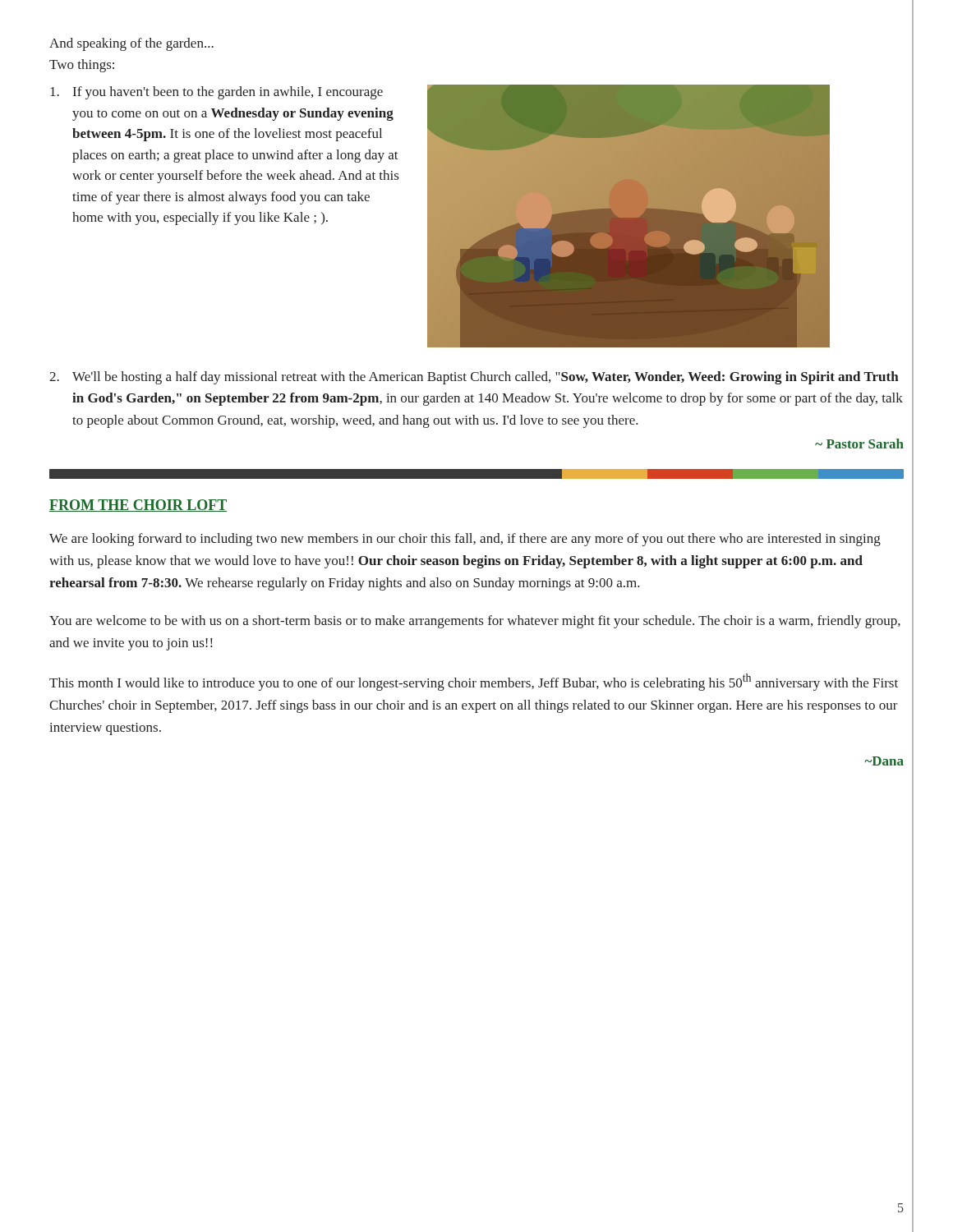Select the text that reads "~ Pastor Sarah"

[859, 444]
